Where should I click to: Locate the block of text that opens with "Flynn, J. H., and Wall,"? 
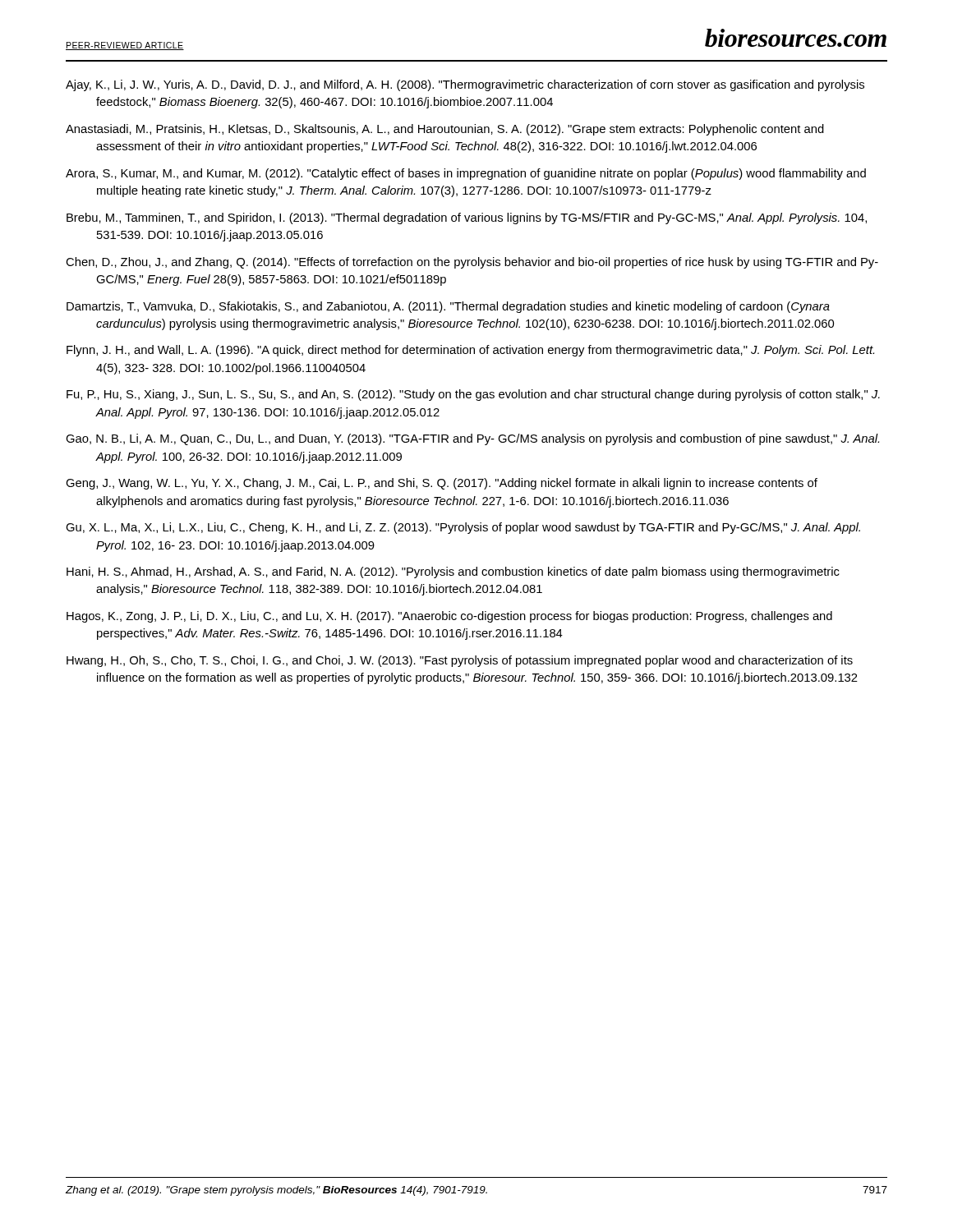(471, 359)
